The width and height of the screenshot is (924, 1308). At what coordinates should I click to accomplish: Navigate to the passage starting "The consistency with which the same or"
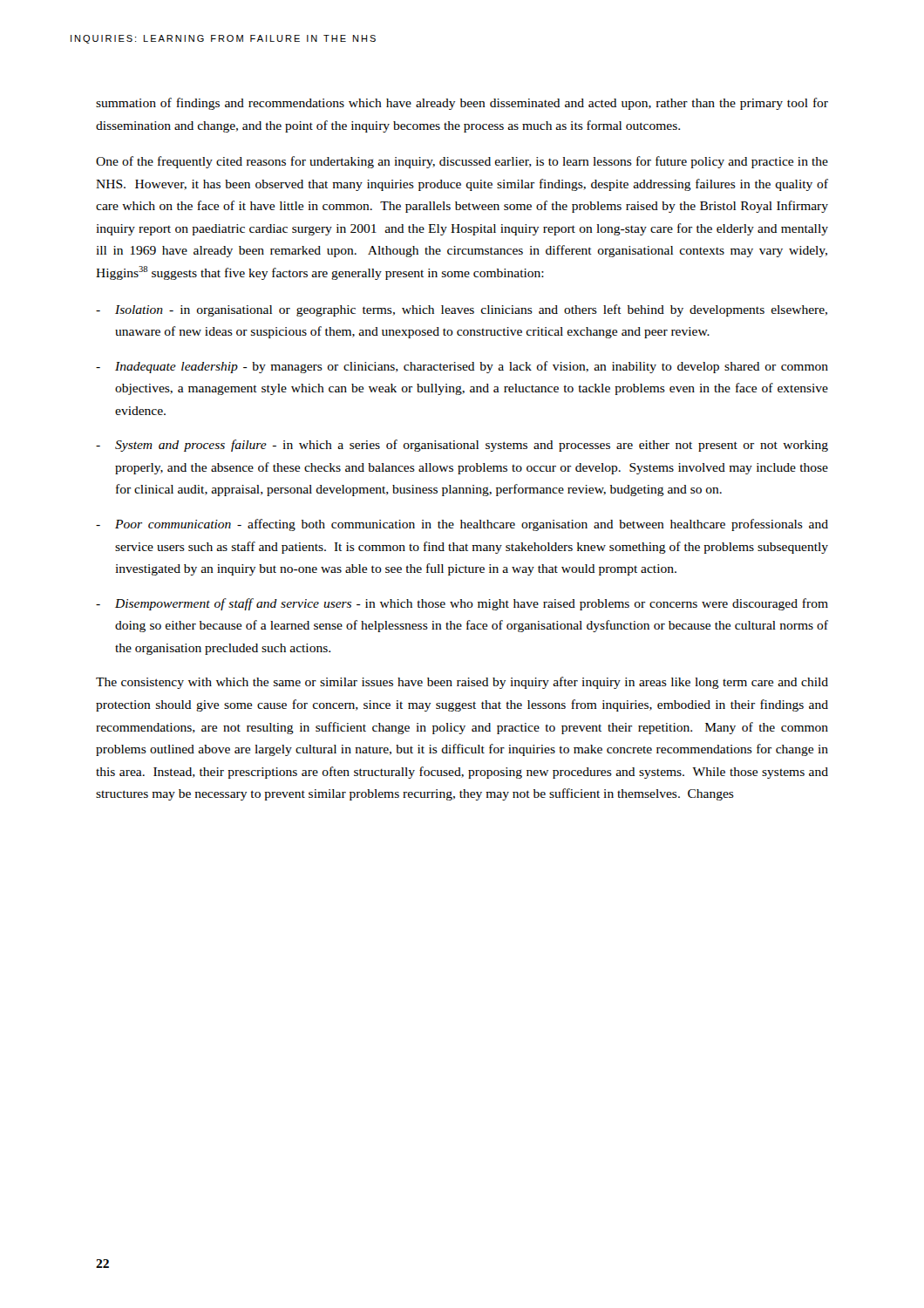point(462,738)
